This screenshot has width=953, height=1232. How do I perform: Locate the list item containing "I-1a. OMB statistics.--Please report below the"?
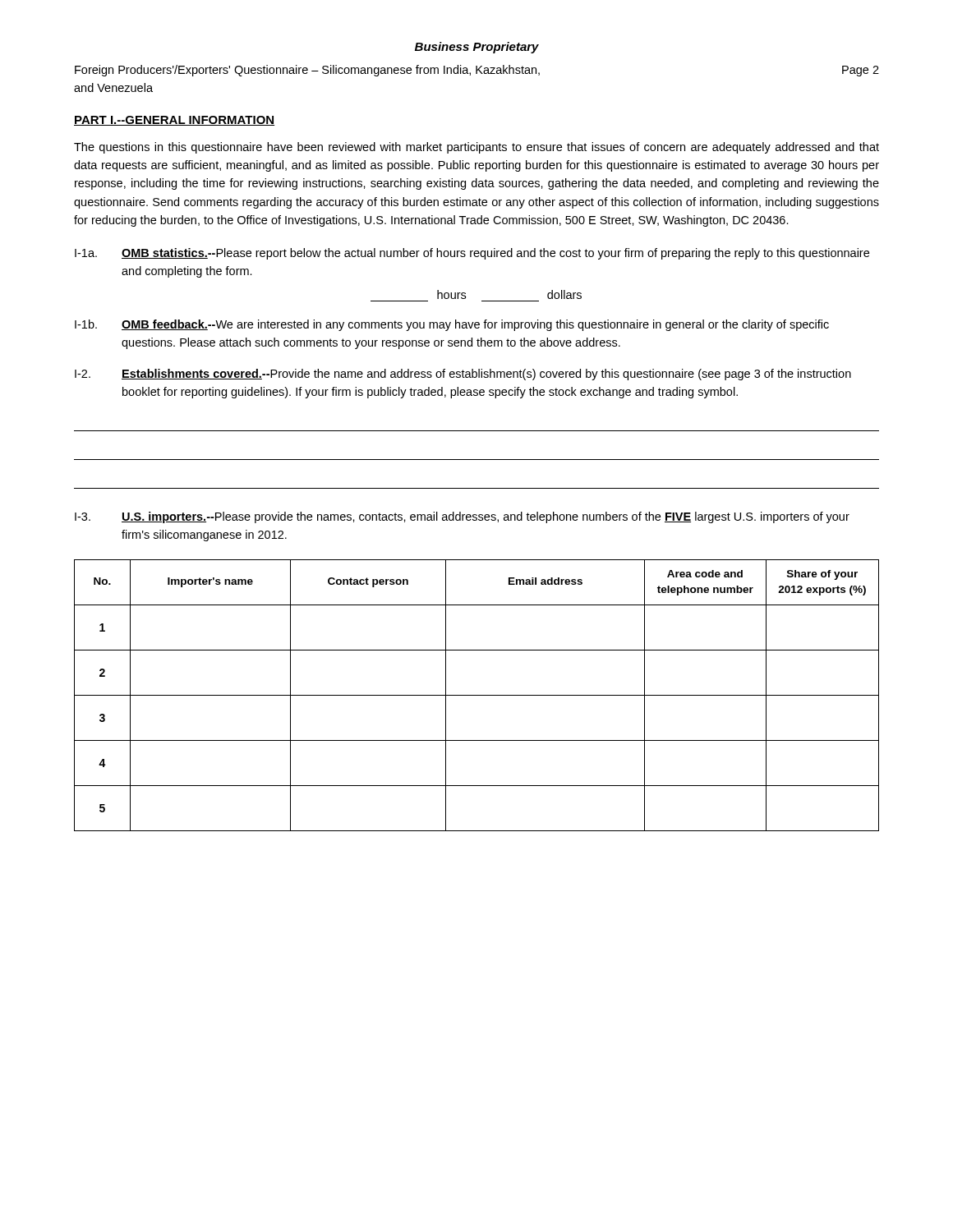tap(476, 263)
